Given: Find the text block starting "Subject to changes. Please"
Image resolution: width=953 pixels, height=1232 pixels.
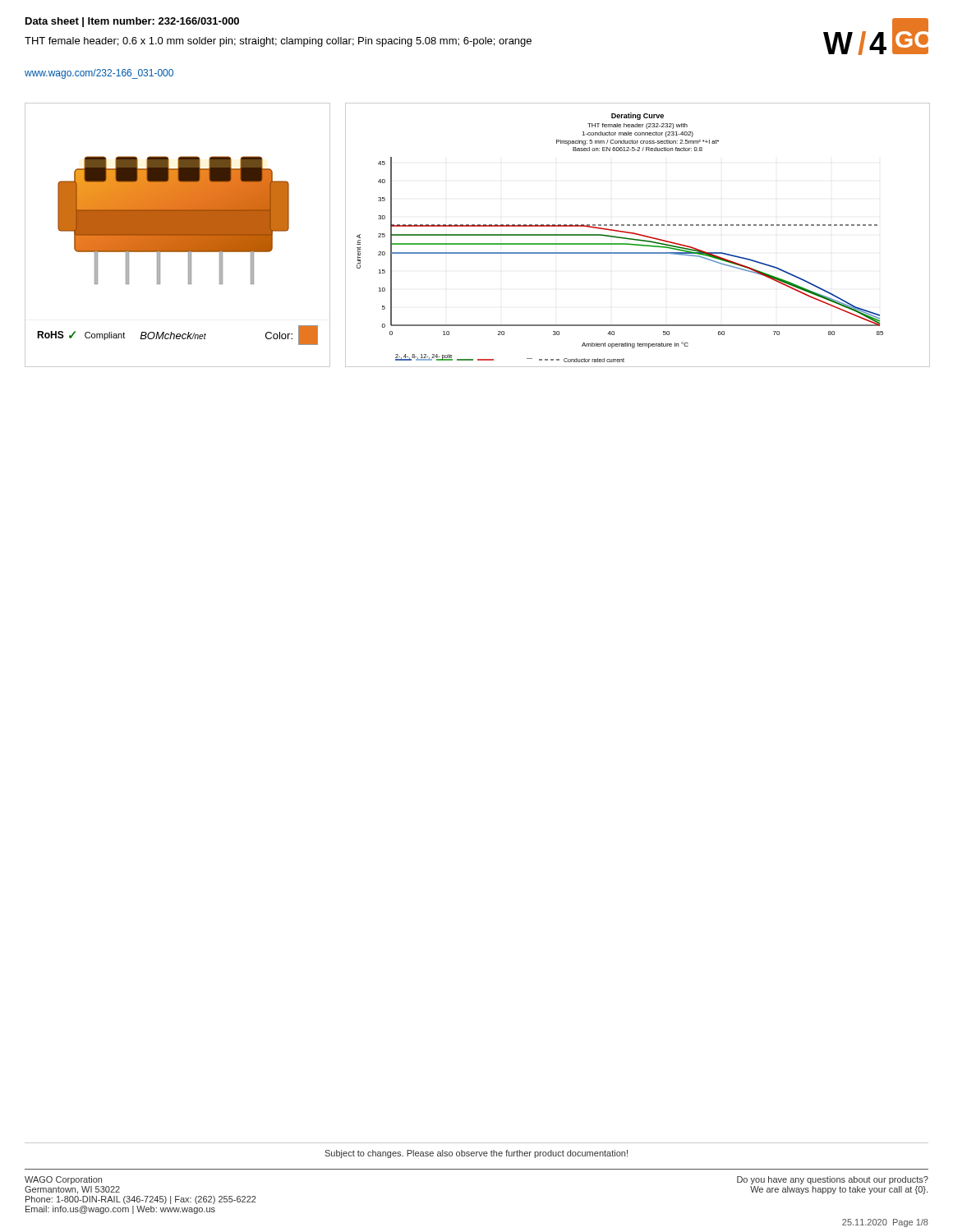Looking at the screenshot, I should click(476, 1153).
